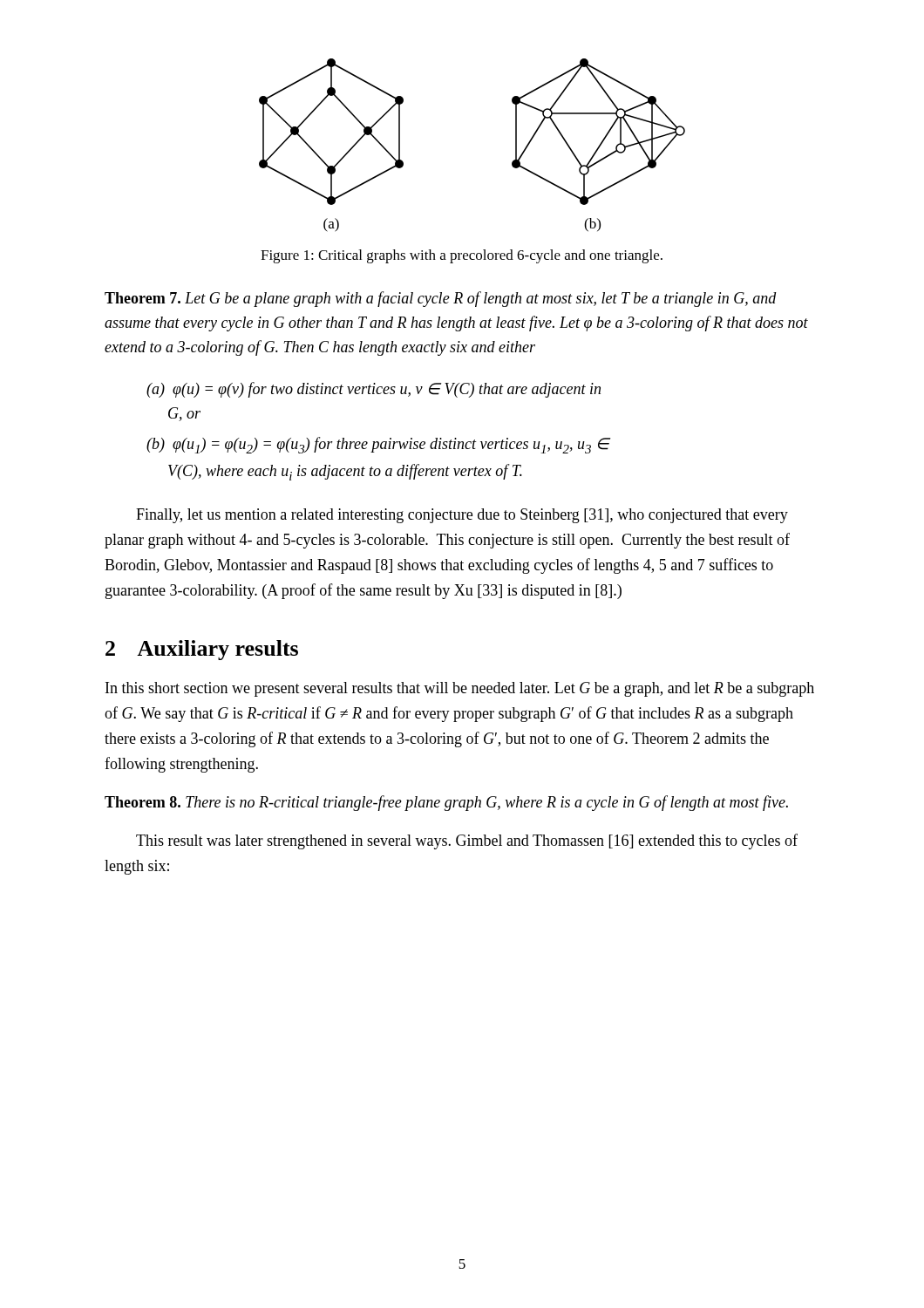Point to the block beginning "In this short section we present several results"
The image size is (924, 1308).
click(460, 726)
